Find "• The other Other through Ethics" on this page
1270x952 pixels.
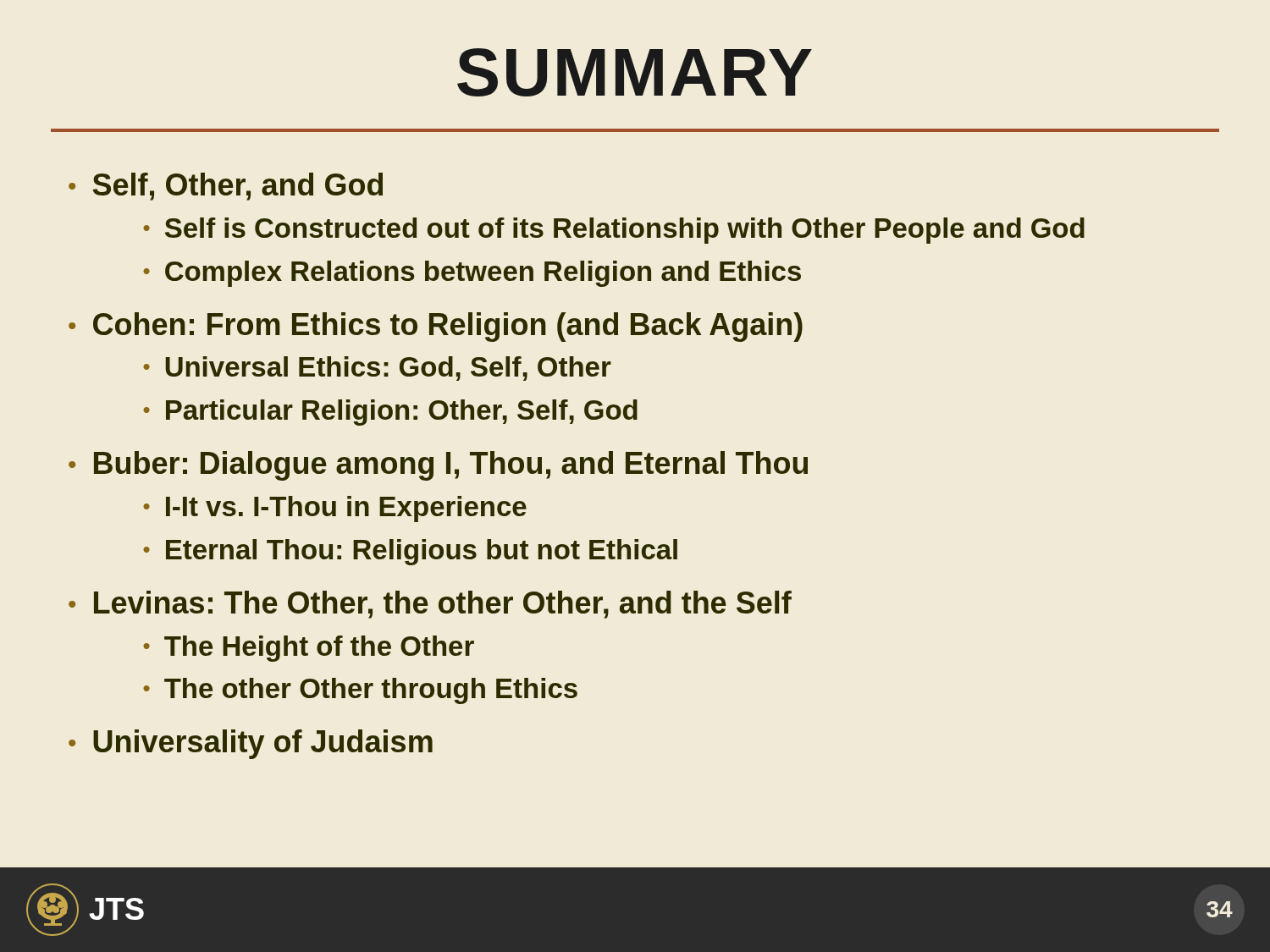pos(360,690)
